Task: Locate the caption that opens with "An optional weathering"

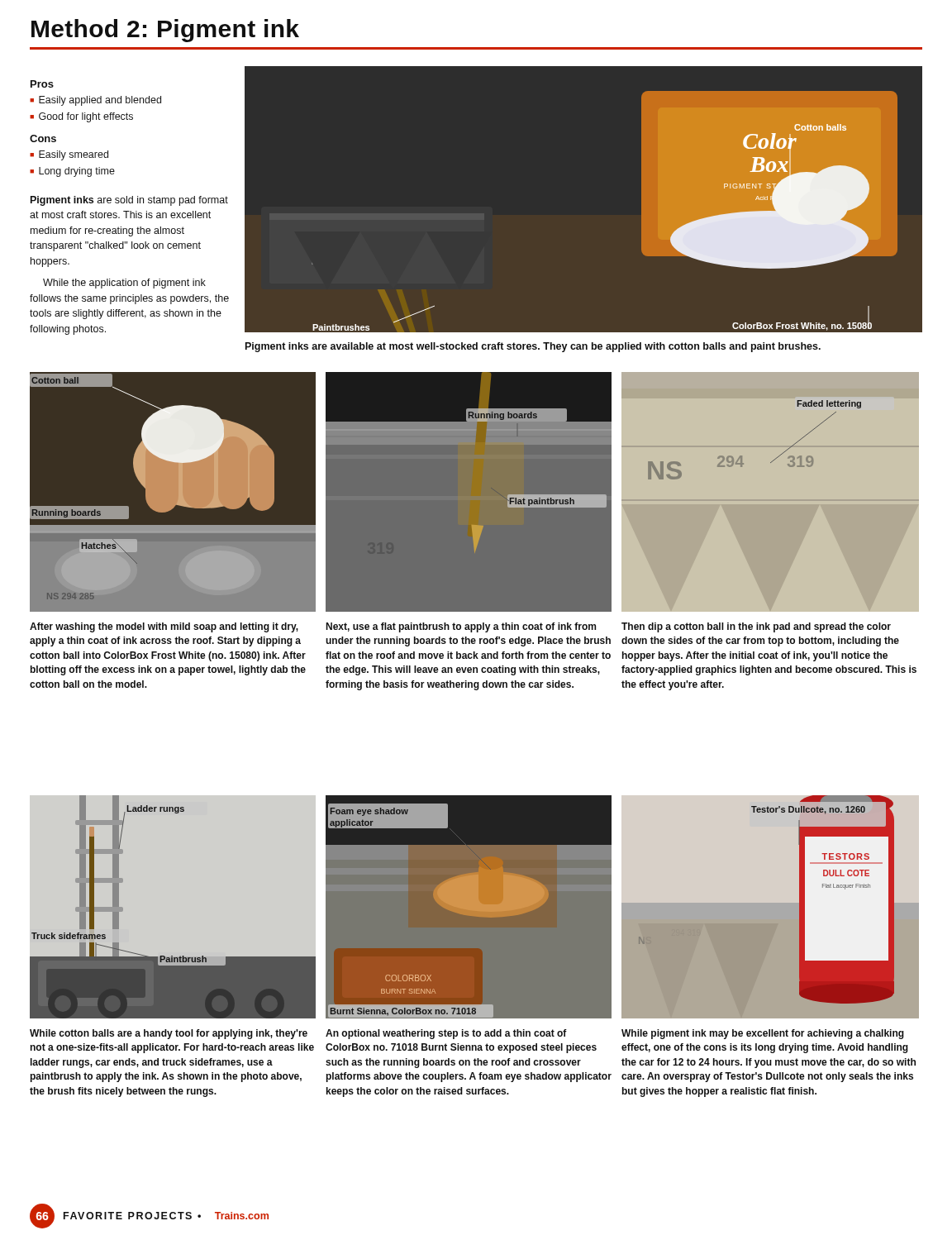Action: [x=469, y=1062]
